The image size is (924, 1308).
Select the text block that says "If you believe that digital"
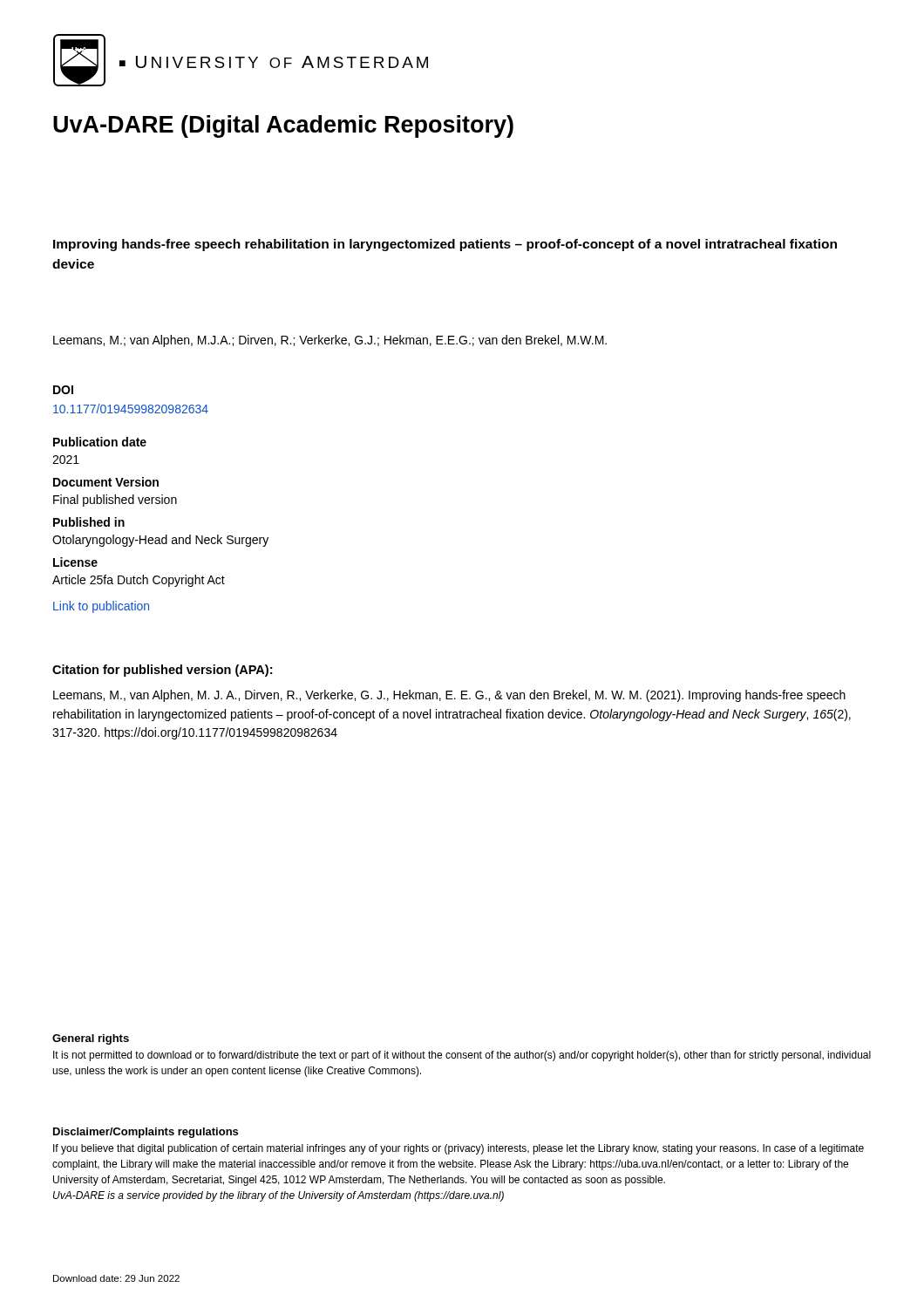point(458,1172)
